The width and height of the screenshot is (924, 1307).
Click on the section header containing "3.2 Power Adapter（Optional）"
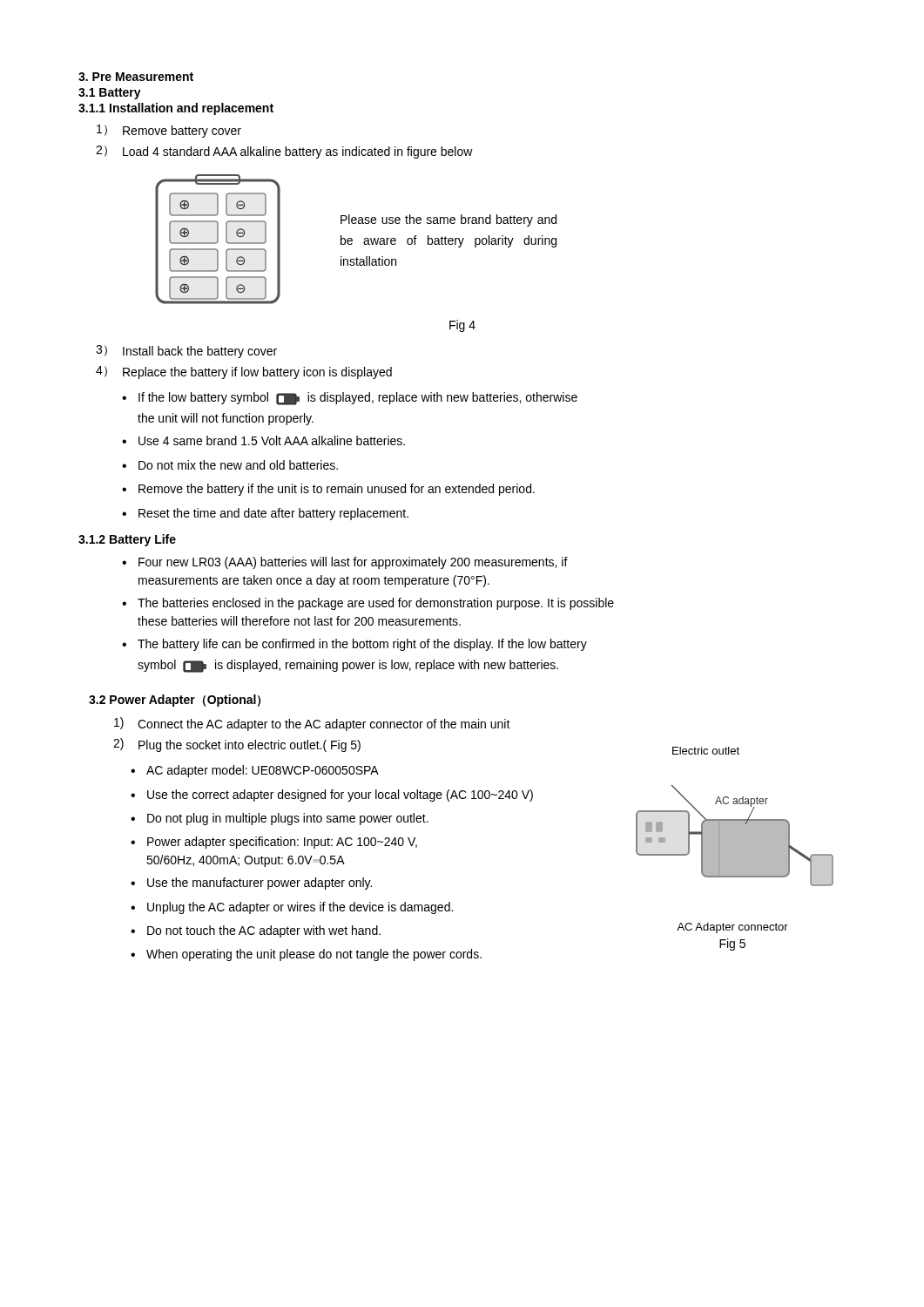(x=179, y=700)
